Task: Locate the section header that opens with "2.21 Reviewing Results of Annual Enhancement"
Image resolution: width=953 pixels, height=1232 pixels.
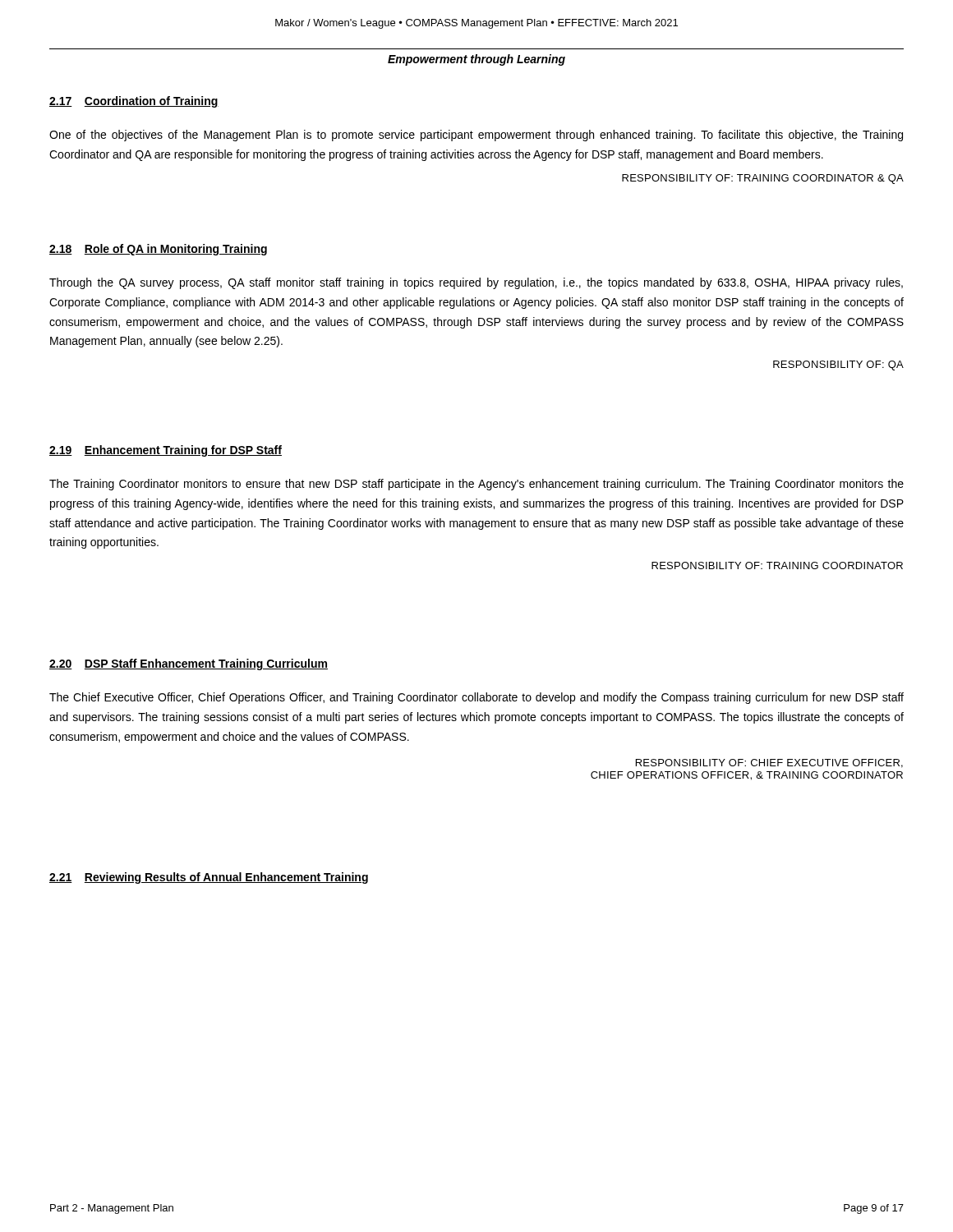Action: click(x=209, y=878)
